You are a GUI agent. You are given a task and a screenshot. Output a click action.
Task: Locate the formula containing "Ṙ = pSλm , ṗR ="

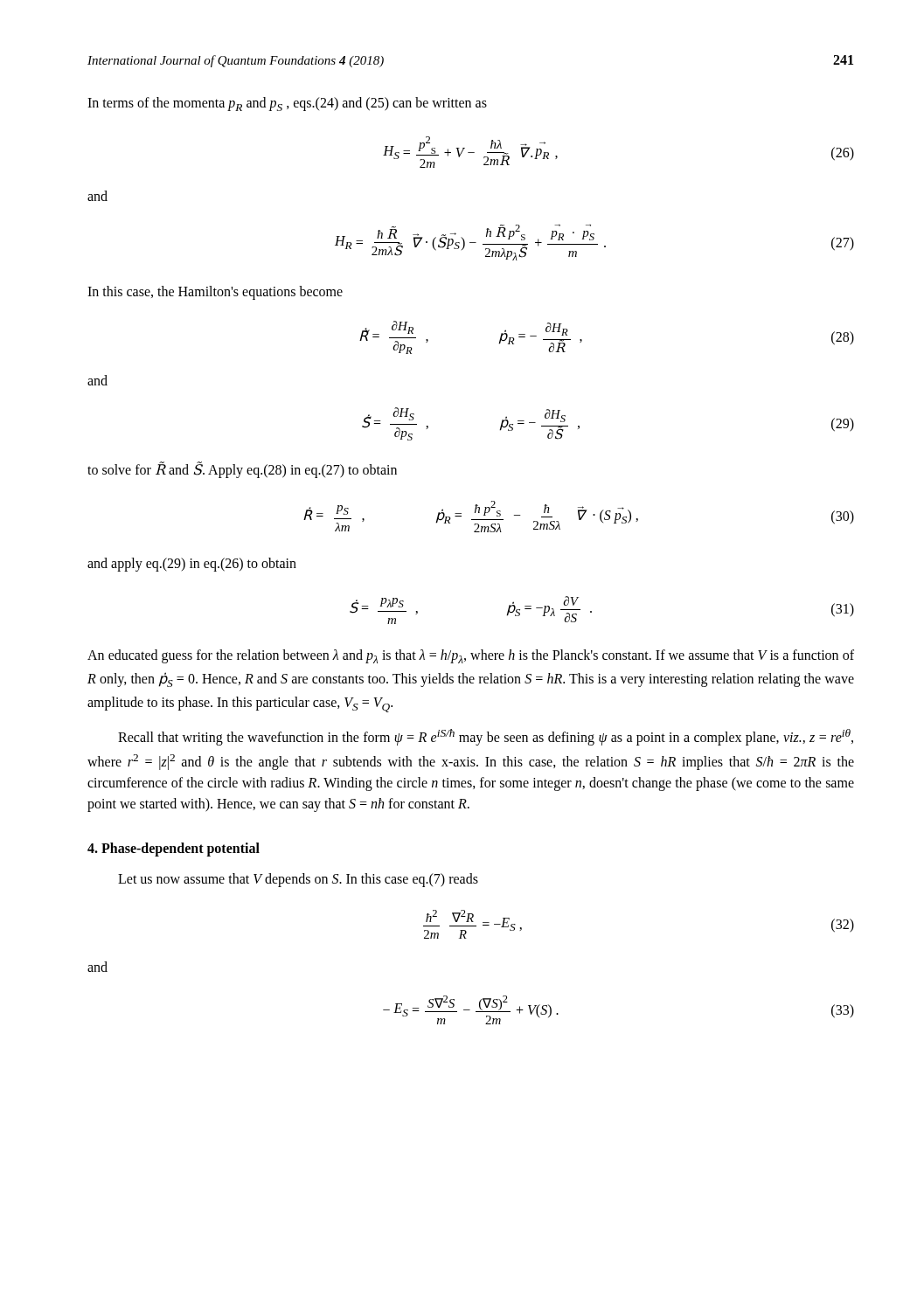[x=578, y=517]
